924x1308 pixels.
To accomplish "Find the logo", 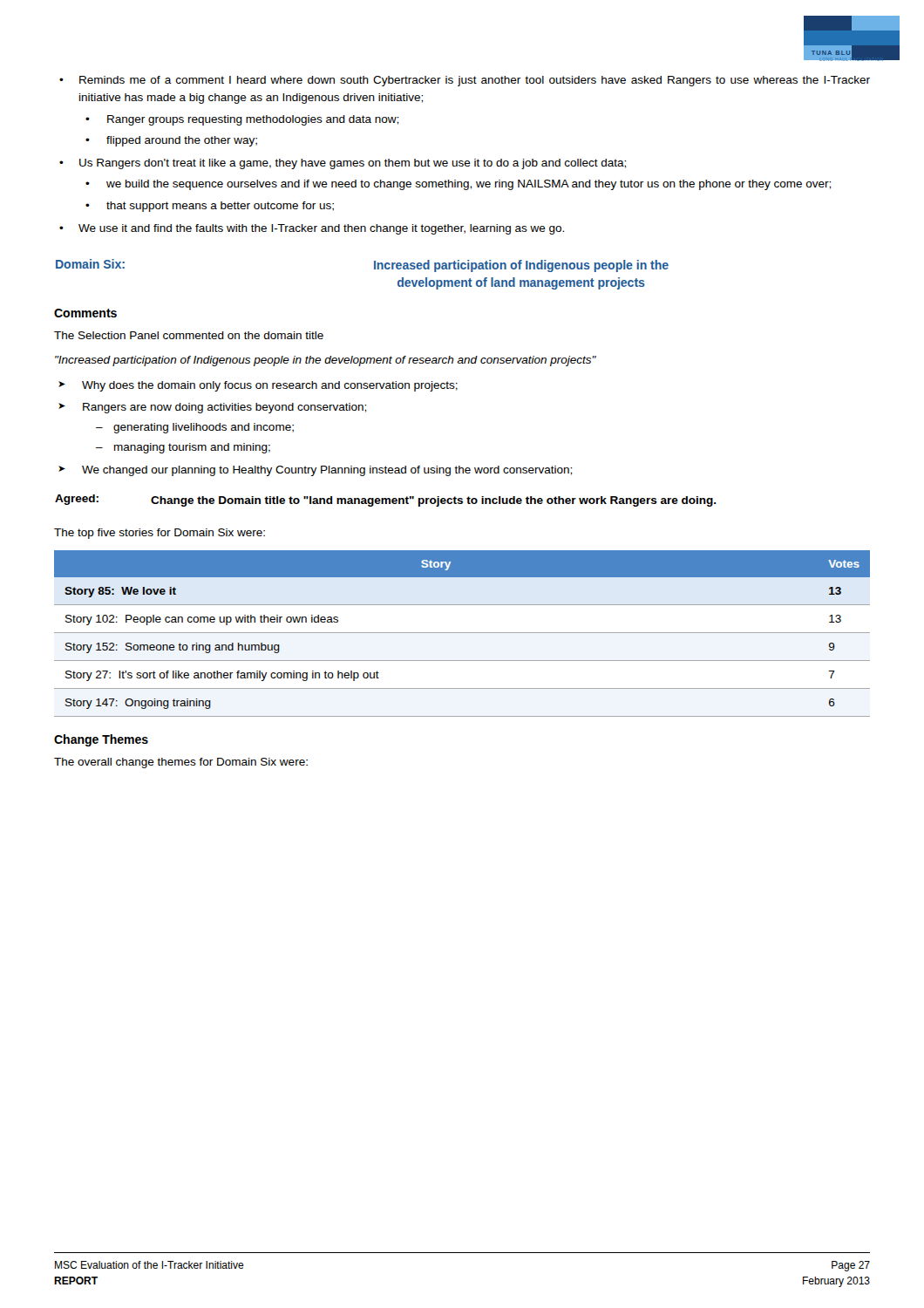I will pyautogui.click(x=852, y=40).
